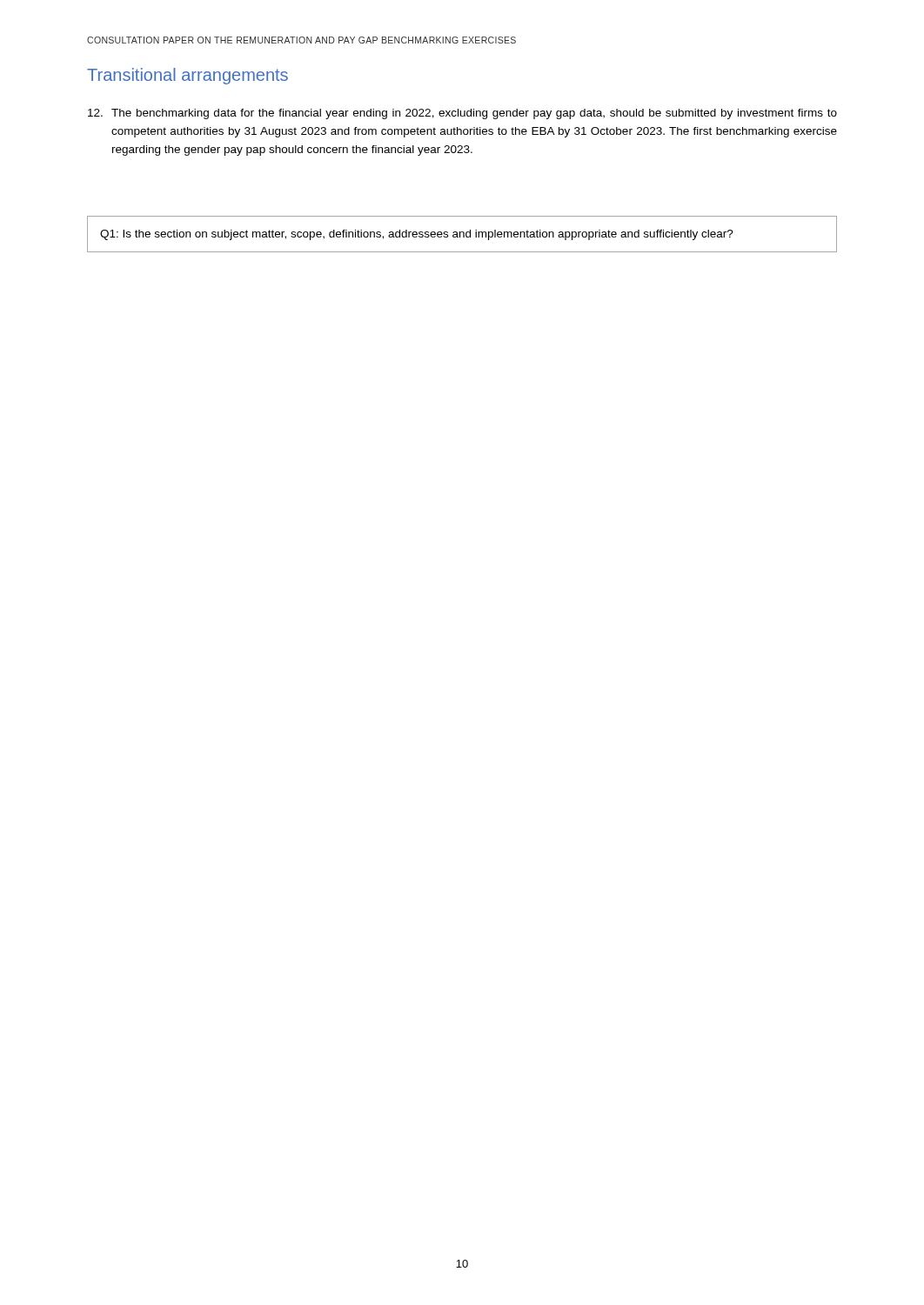Point to the text starting "The benchmarking data for the financial"
Image resolution: width=924 pixels, height=1305 pixels.
click(462, 132)
